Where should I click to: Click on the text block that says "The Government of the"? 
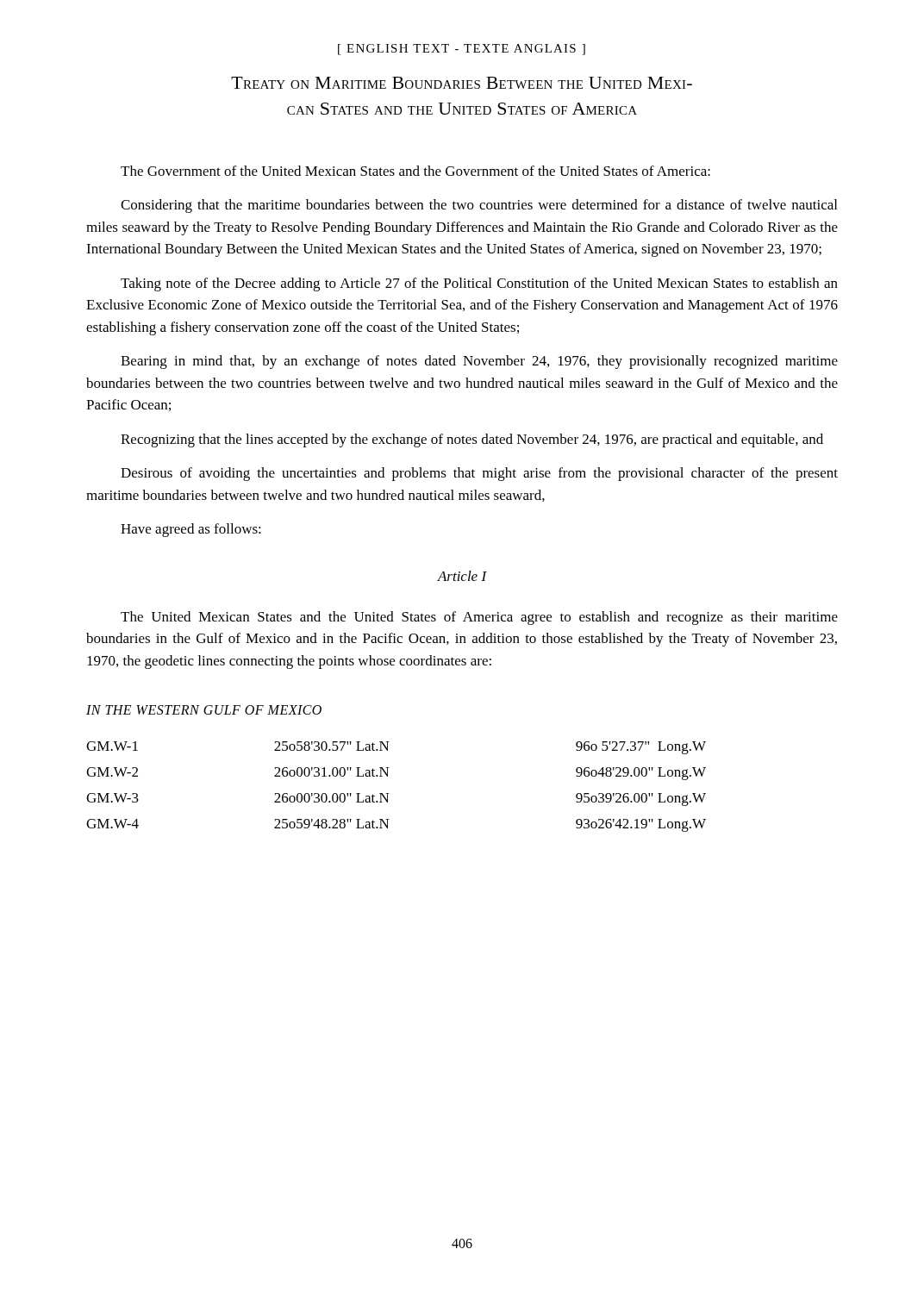point(416,171)
